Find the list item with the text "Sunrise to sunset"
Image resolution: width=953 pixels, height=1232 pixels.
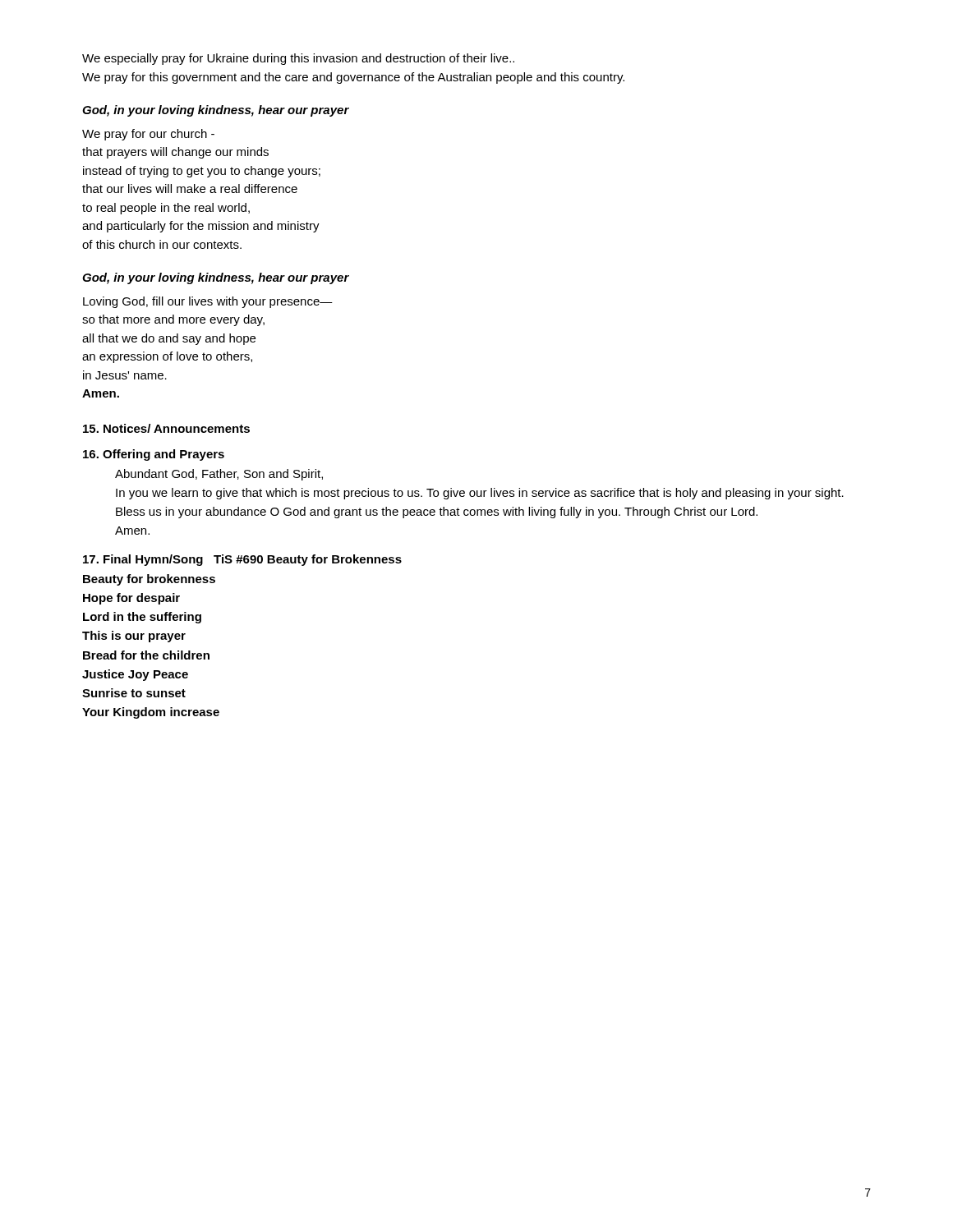(134, 693)
